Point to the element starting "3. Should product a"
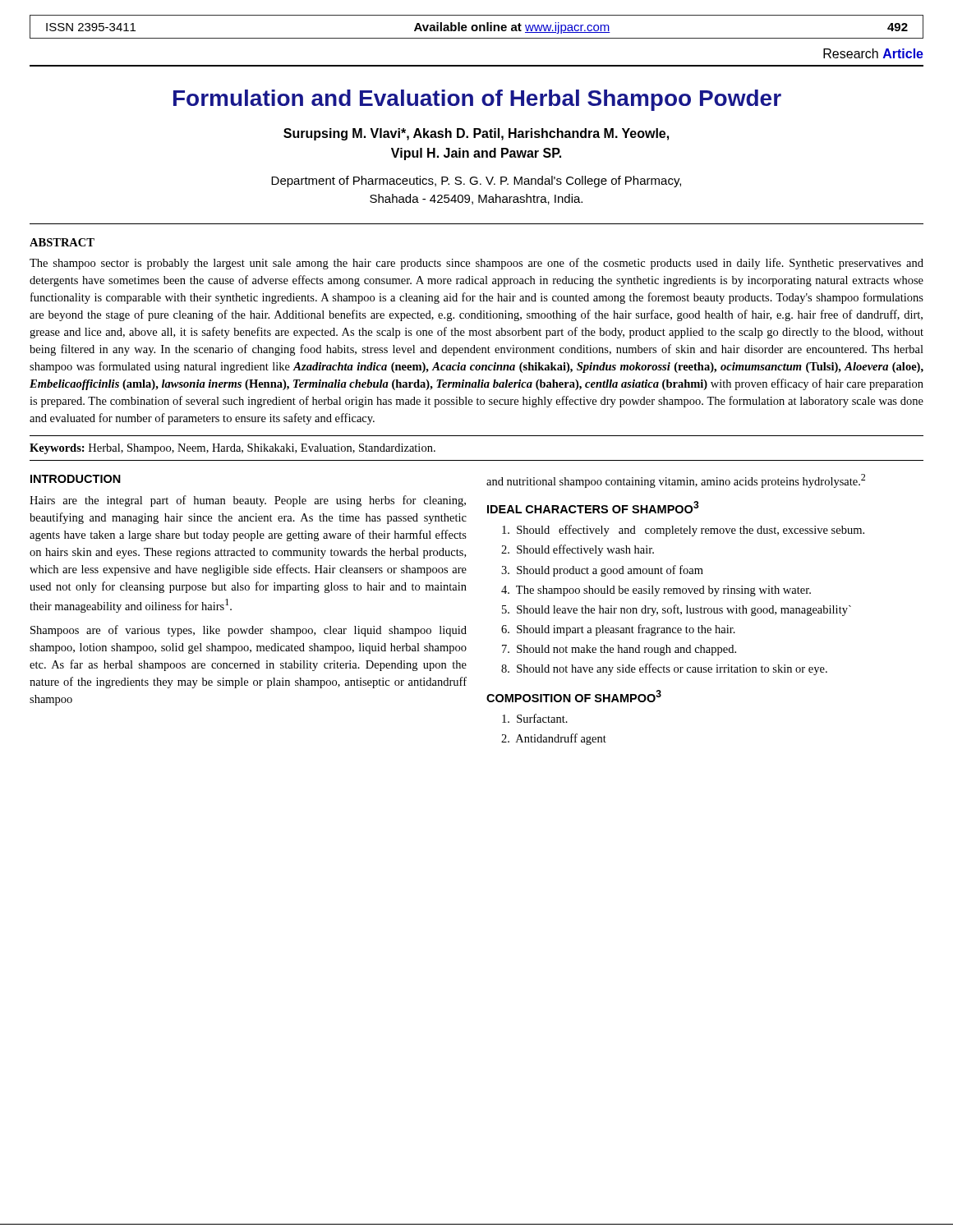 [602, 570]
